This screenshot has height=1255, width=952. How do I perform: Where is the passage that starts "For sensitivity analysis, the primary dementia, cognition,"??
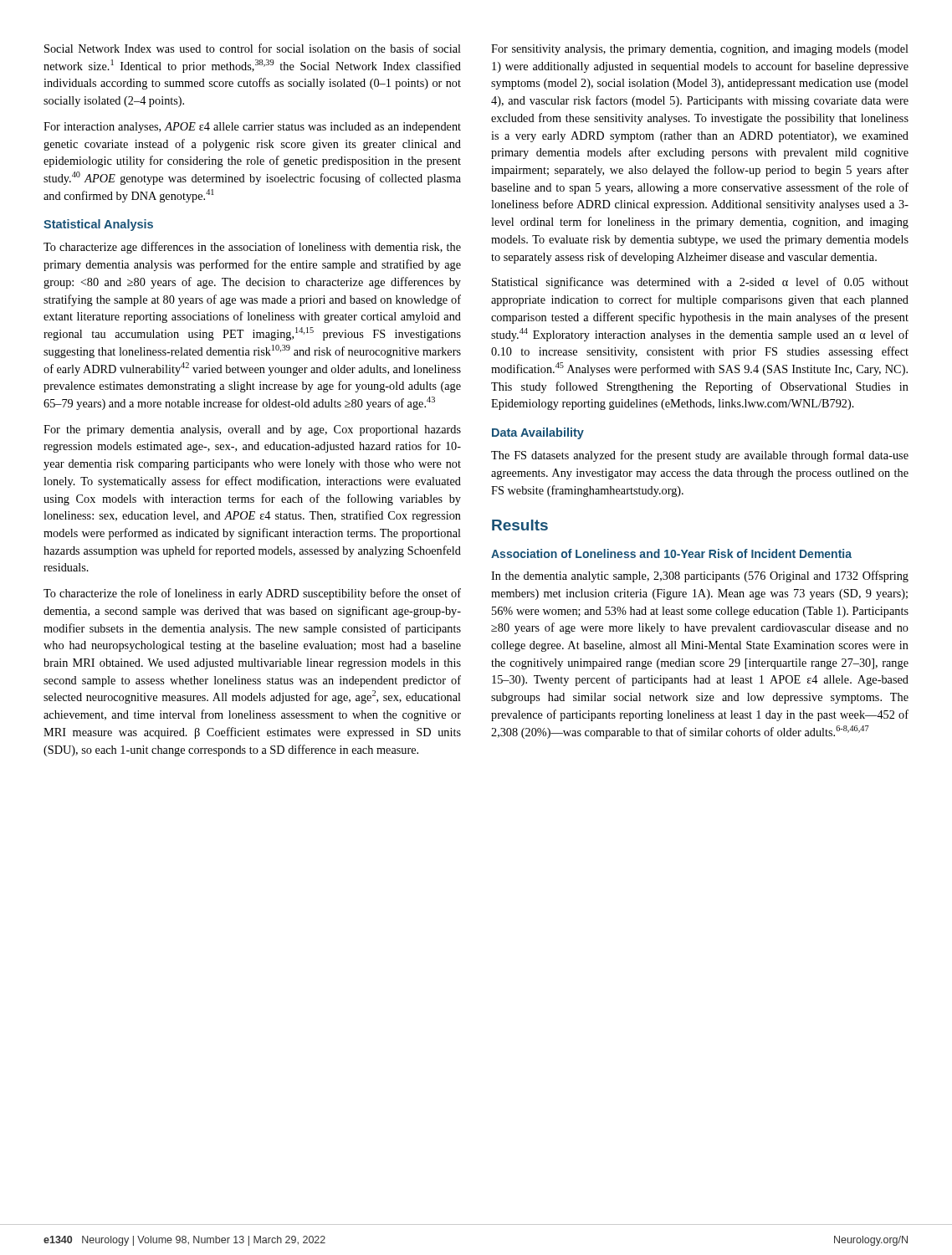(700, 153)
